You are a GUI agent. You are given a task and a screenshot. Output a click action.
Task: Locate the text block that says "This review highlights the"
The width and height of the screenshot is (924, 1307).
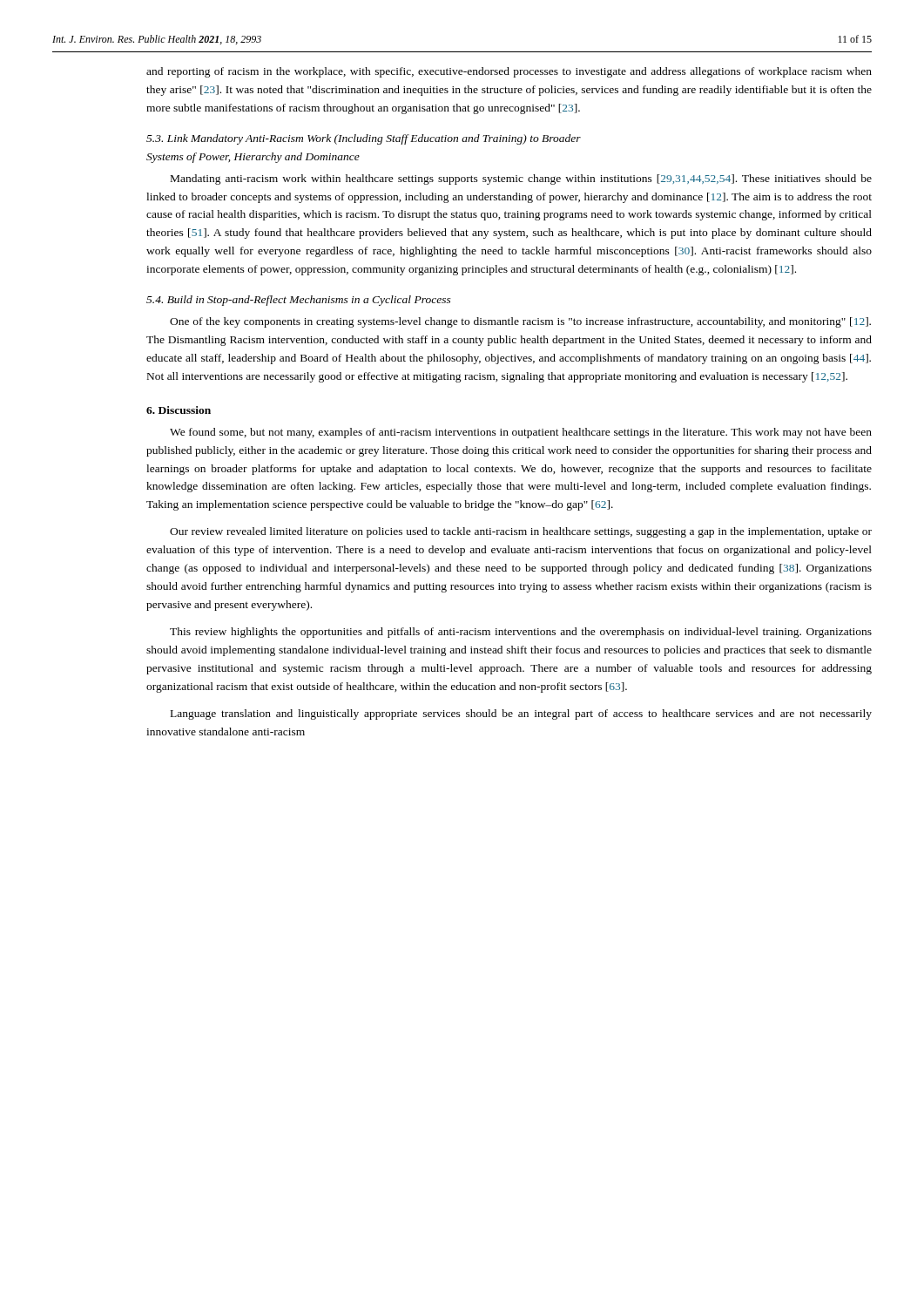click(509, 659)
